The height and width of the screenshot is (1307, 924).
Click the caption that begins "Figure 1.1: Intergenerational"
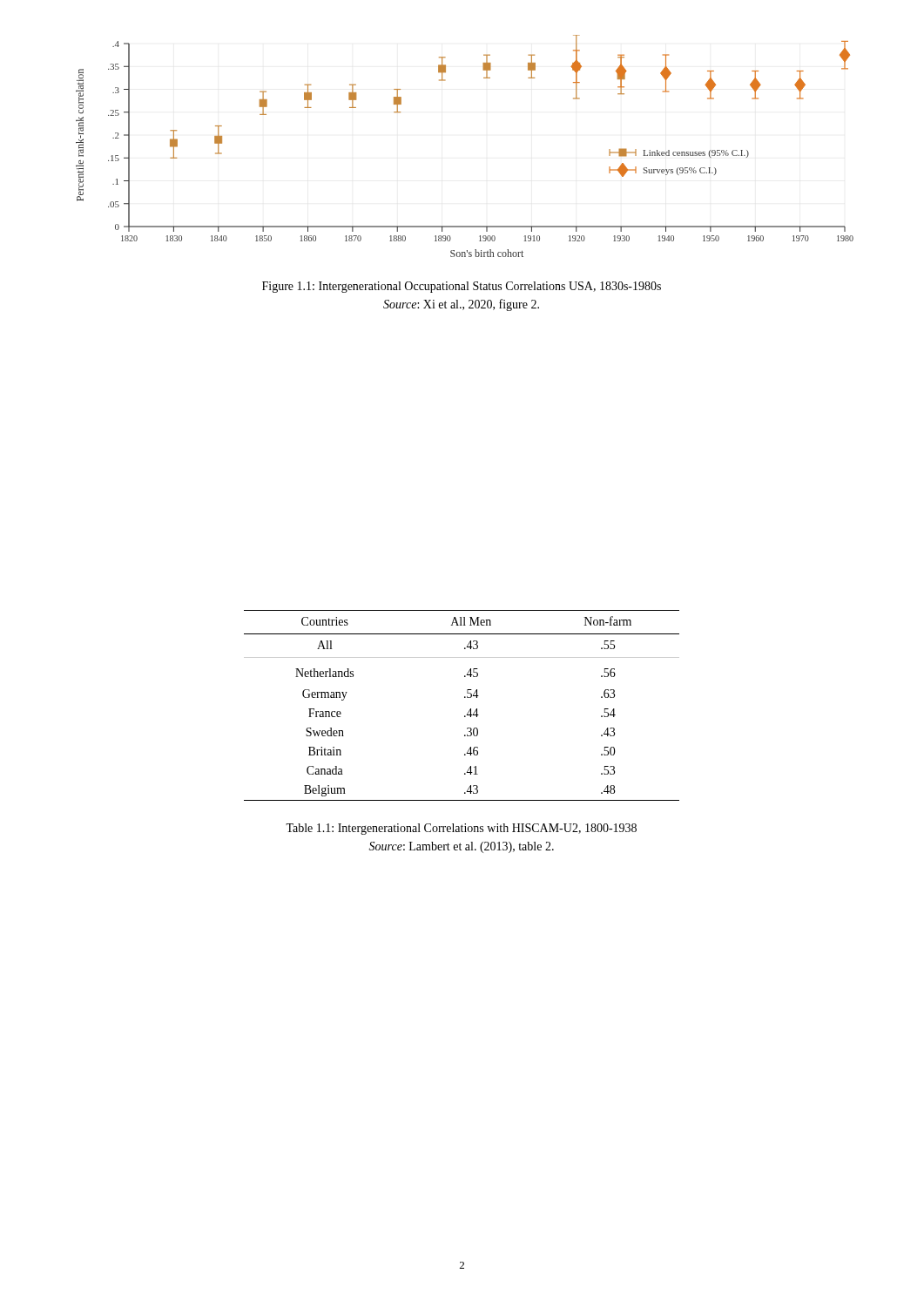tap(462, 295)
